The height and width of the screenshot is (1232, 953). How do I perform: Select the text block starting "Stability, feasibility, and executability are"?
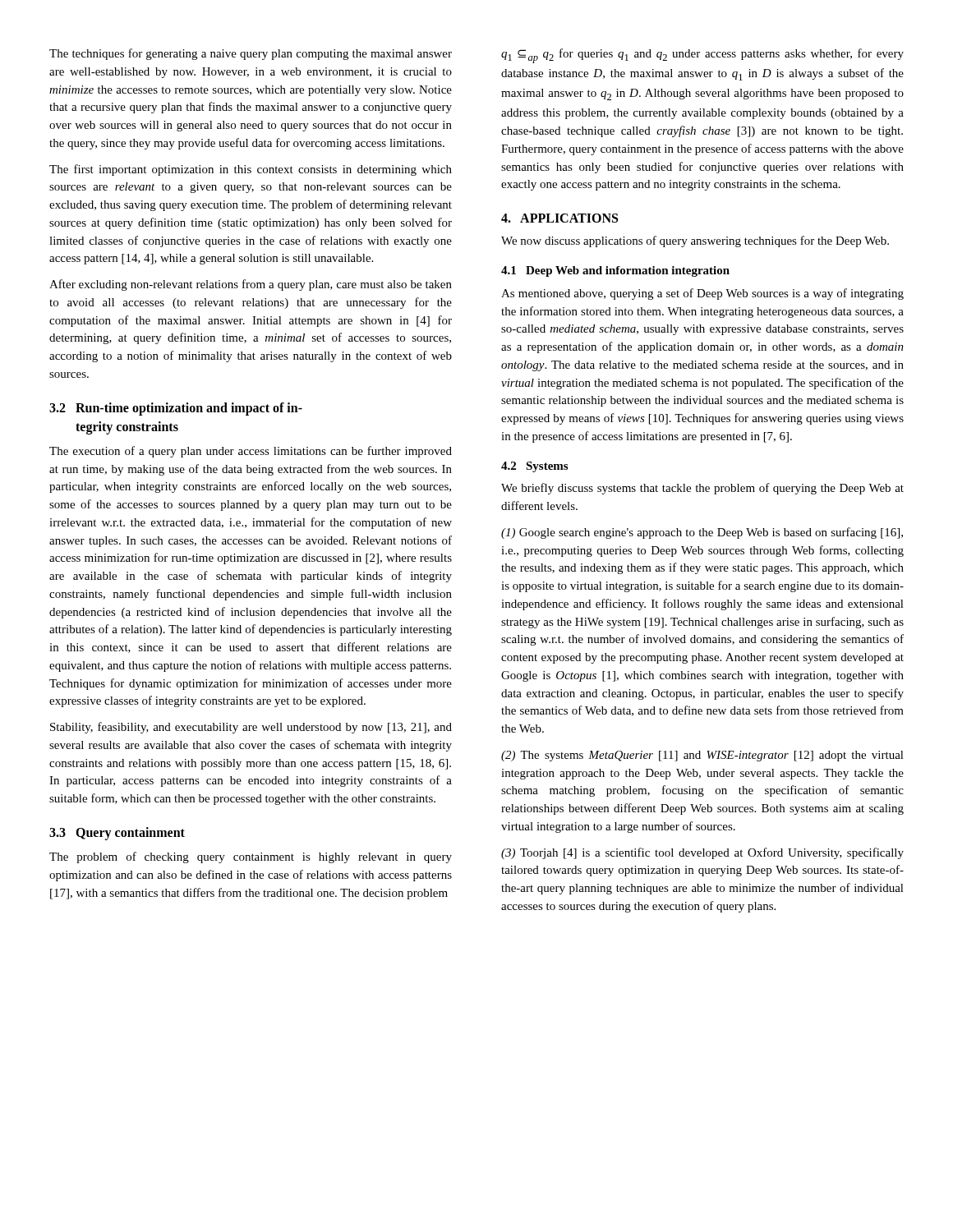click(251, 763)
